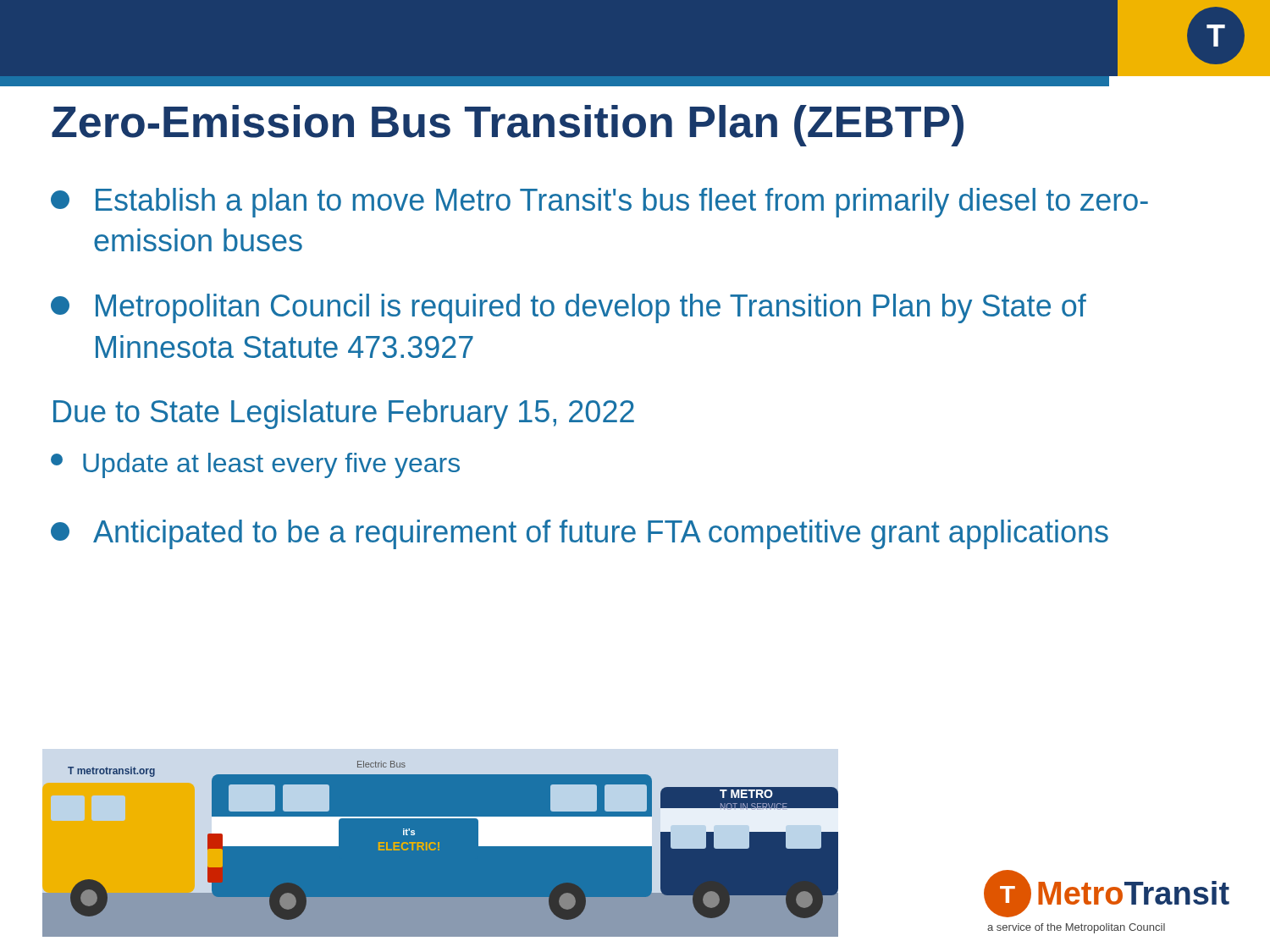Locate the text starting "Due to State Legislature February 15, 2022"
The width and height of the screenshot is (1270, 952).
tap(343, 440)
